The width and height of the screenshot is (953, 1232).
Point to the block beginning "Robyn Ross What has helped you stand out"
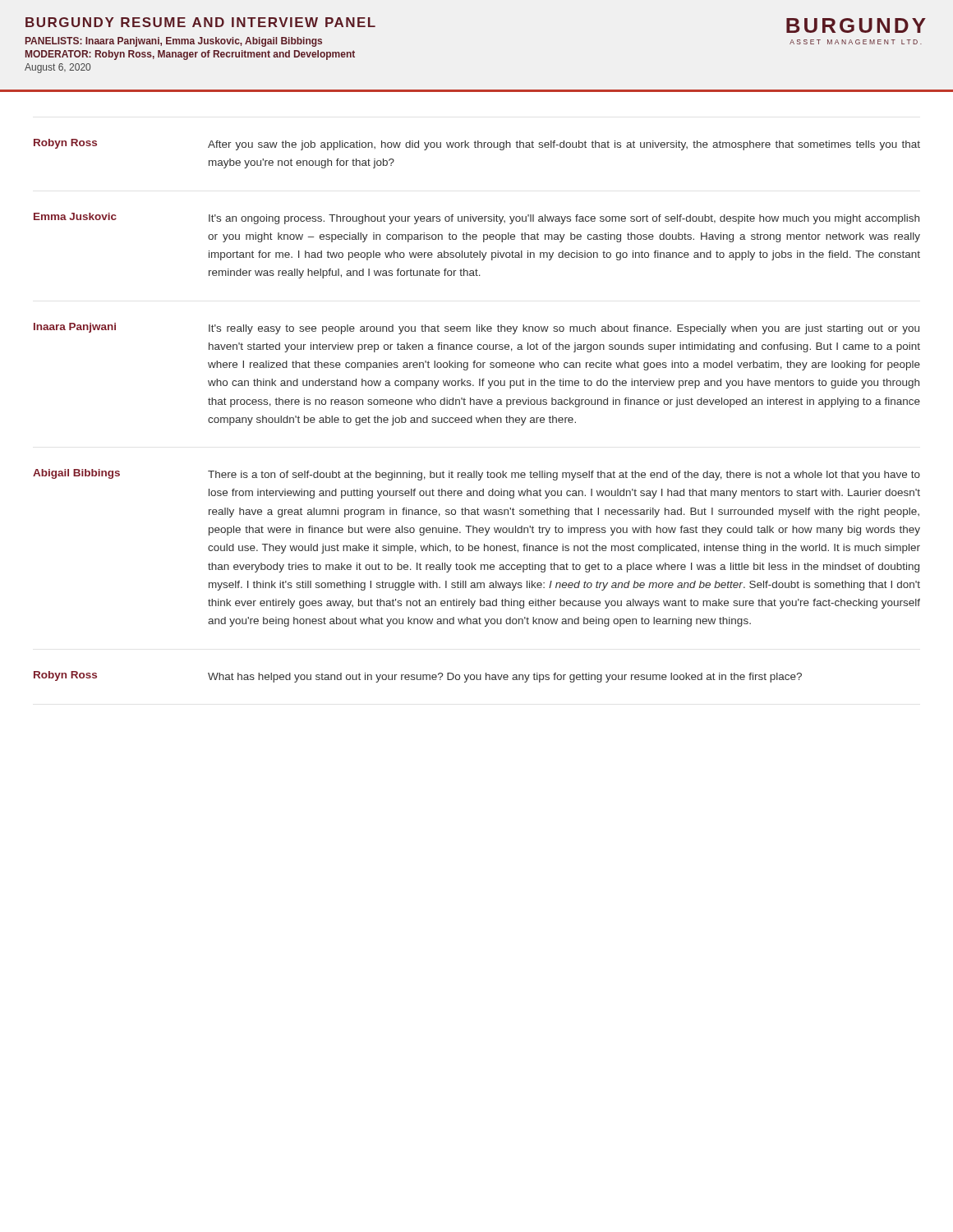476,677
